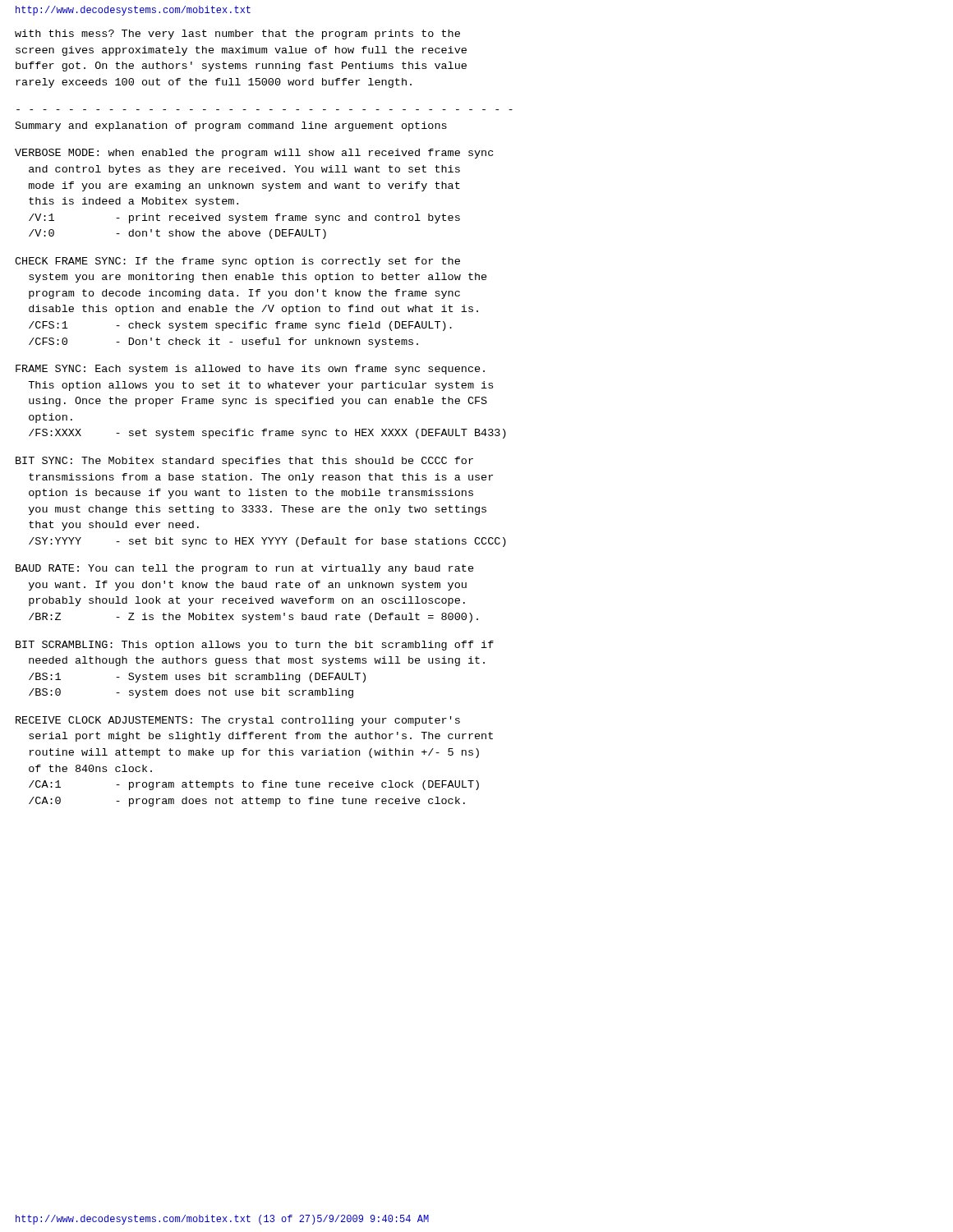Find the text block containing "BAUD RATE: You can tell"
Image resolution: width=953 pixels, height=1232 pixels.
point(248,593)
